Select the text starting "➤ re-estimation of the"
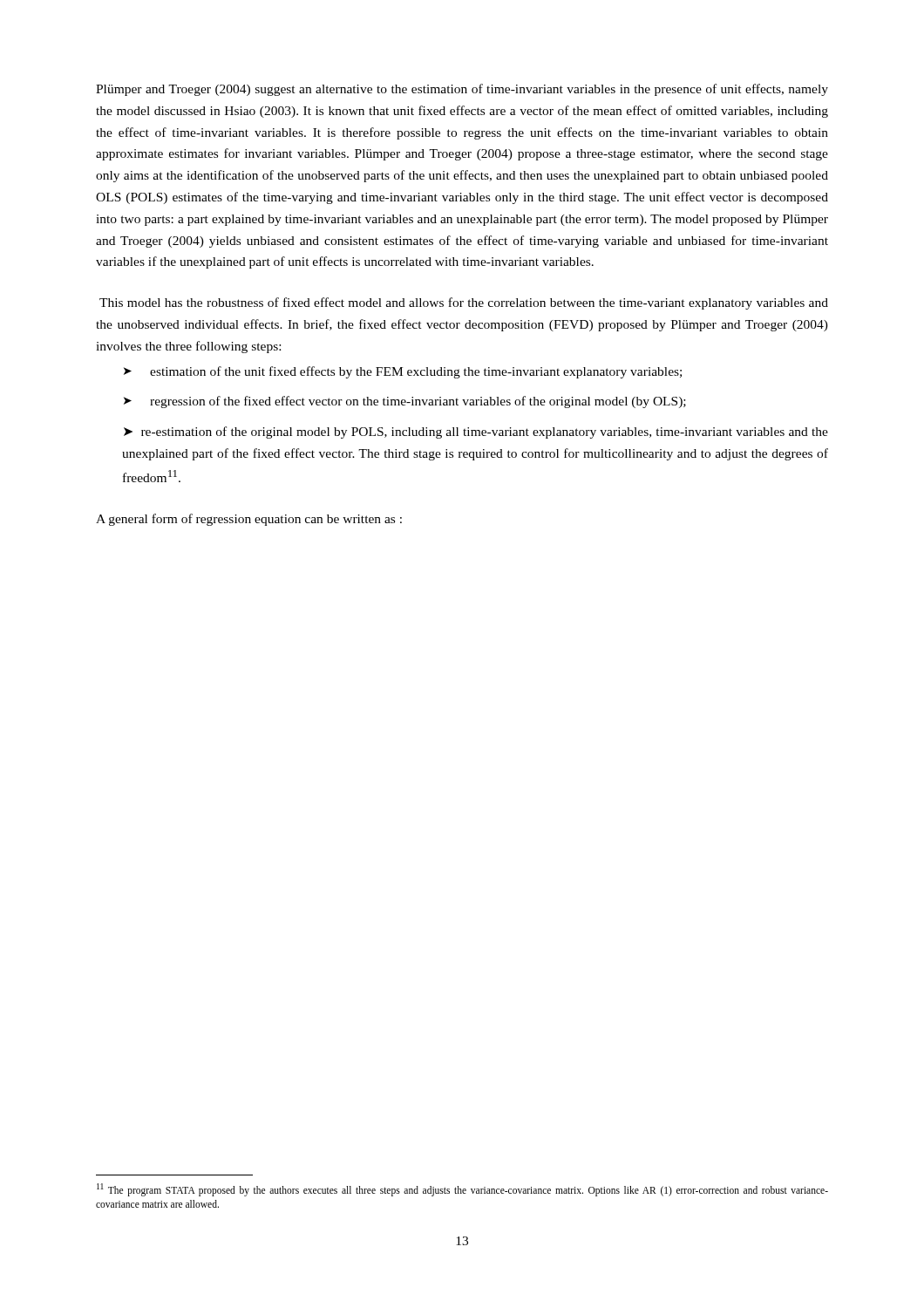Image resolution: width=924 pixels, height=1308 pixels. (475, 455)
